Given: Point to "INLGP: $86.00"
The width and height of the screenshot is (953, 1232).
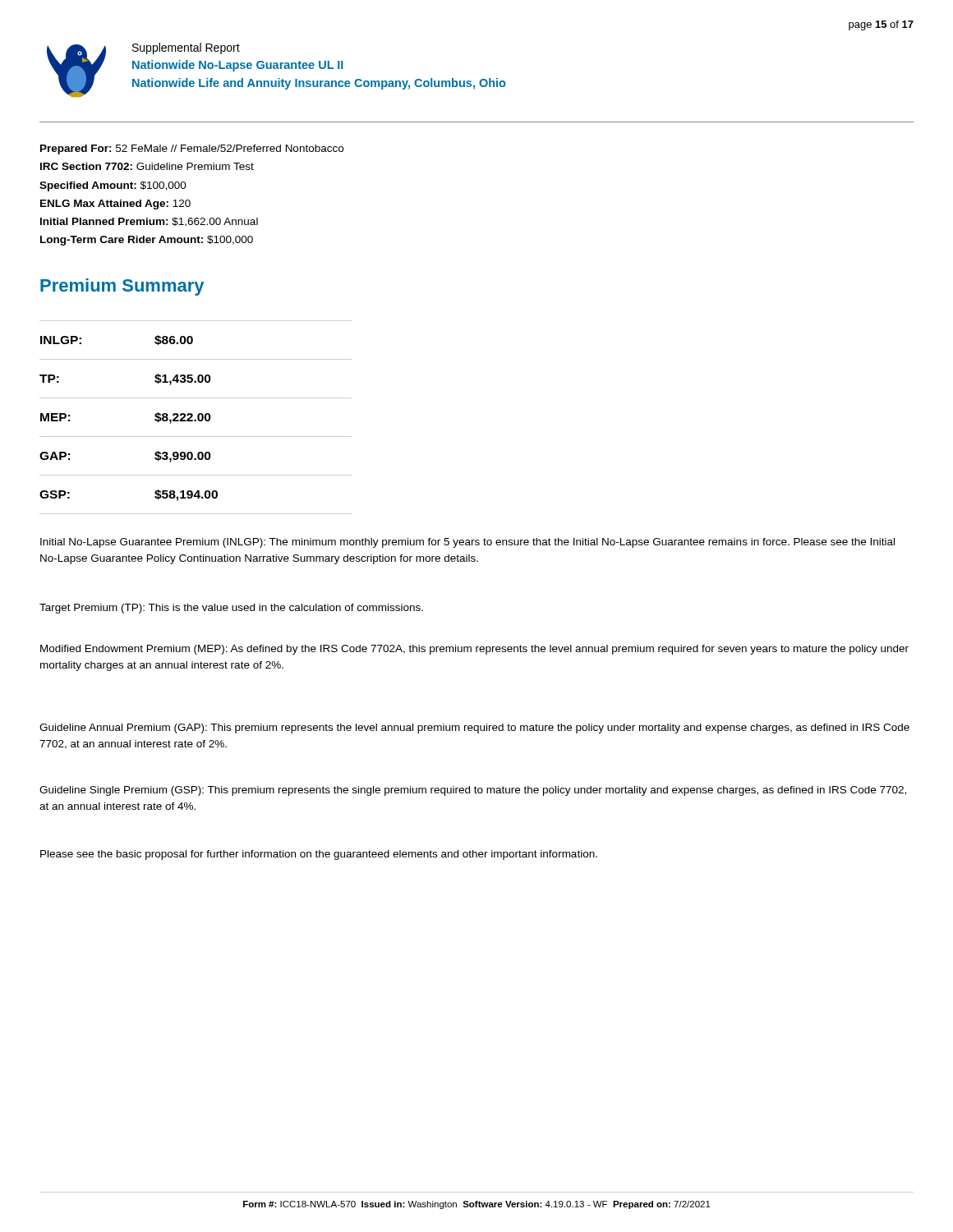Looking at the screenshot, I should 60,340.
